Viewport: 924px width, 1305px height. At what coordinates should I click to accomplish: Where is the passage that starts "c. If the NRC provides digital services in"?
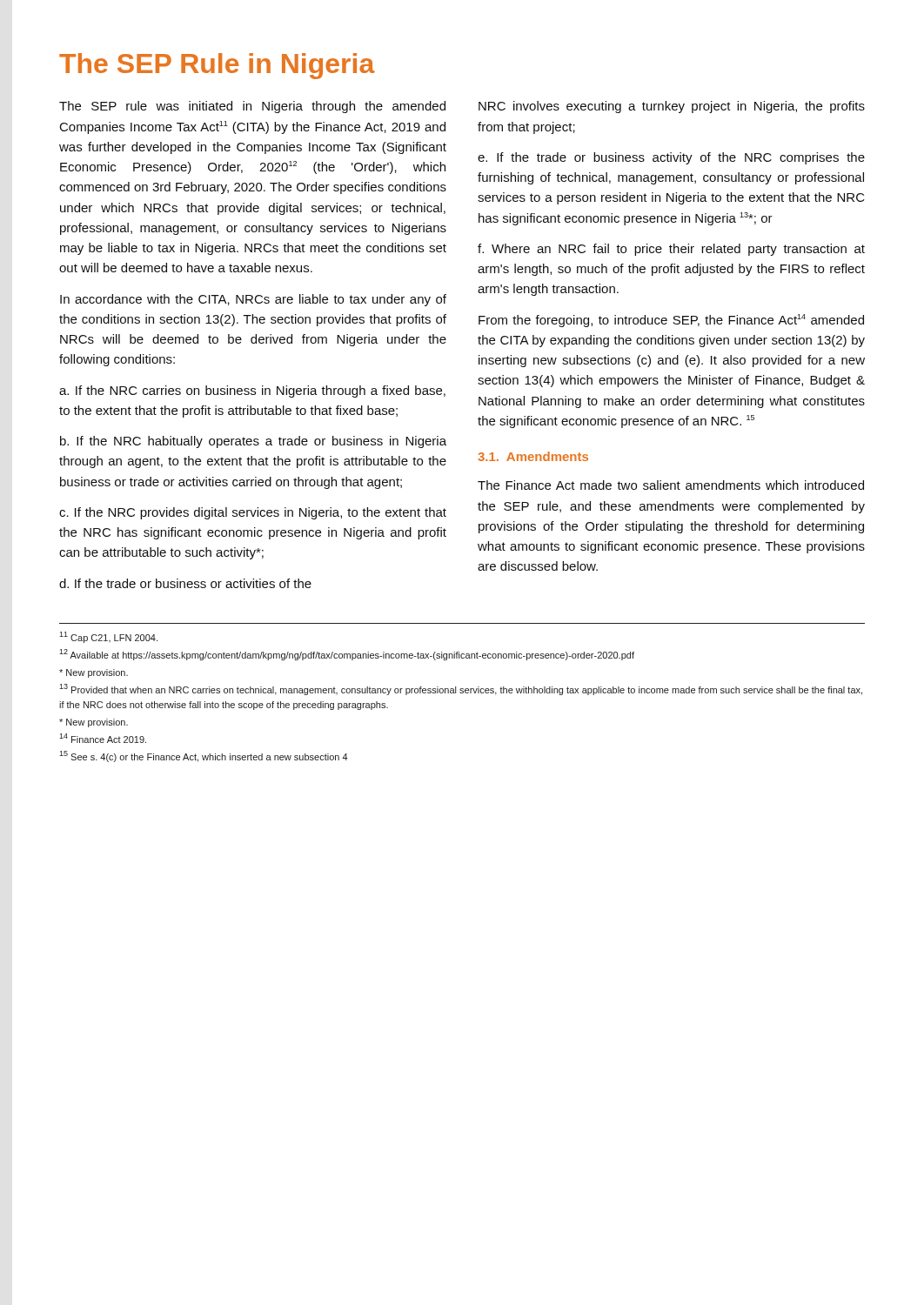[253, 532]
